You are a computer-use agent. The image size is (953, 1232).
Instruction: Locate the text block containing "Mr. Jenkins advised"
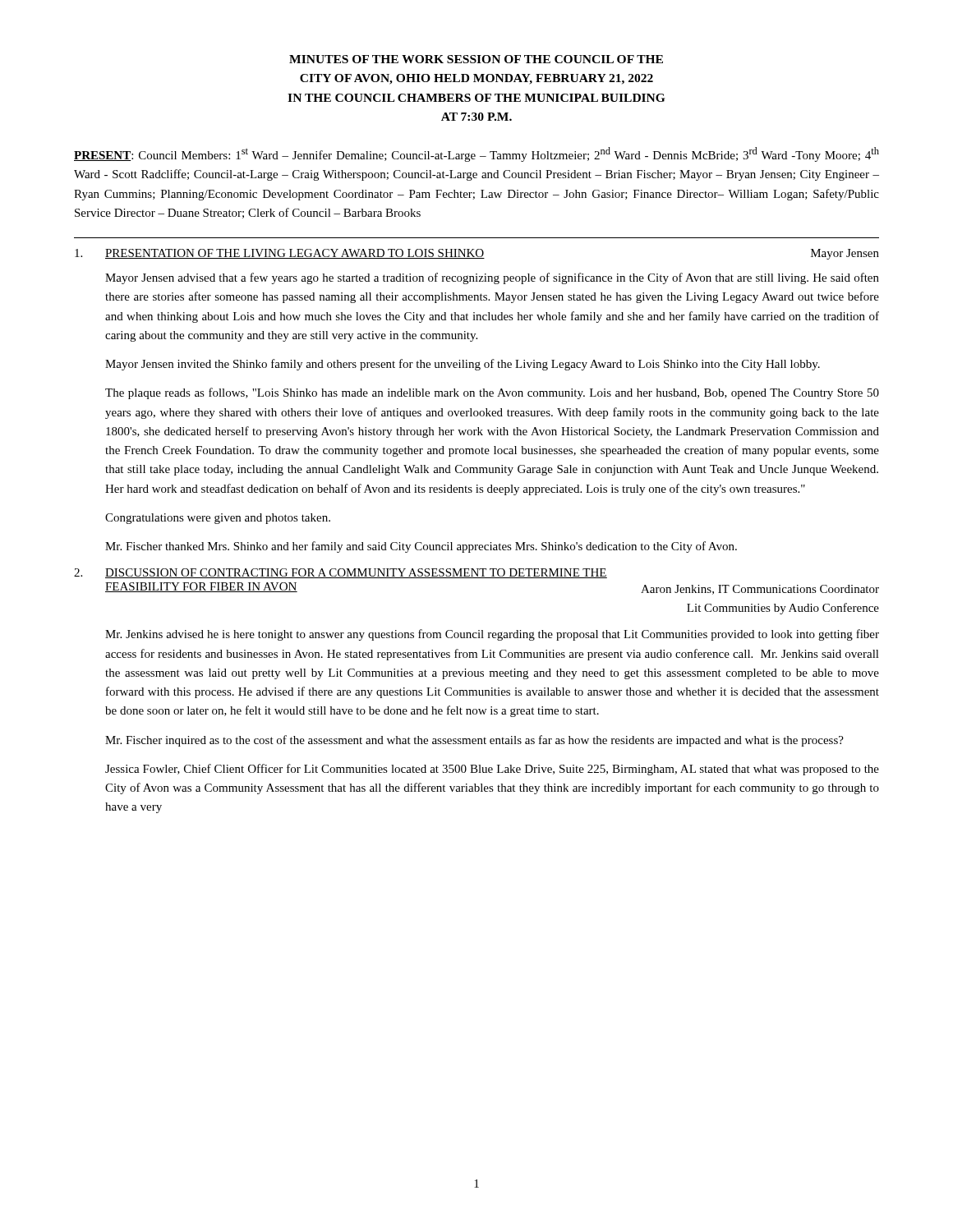492,672
